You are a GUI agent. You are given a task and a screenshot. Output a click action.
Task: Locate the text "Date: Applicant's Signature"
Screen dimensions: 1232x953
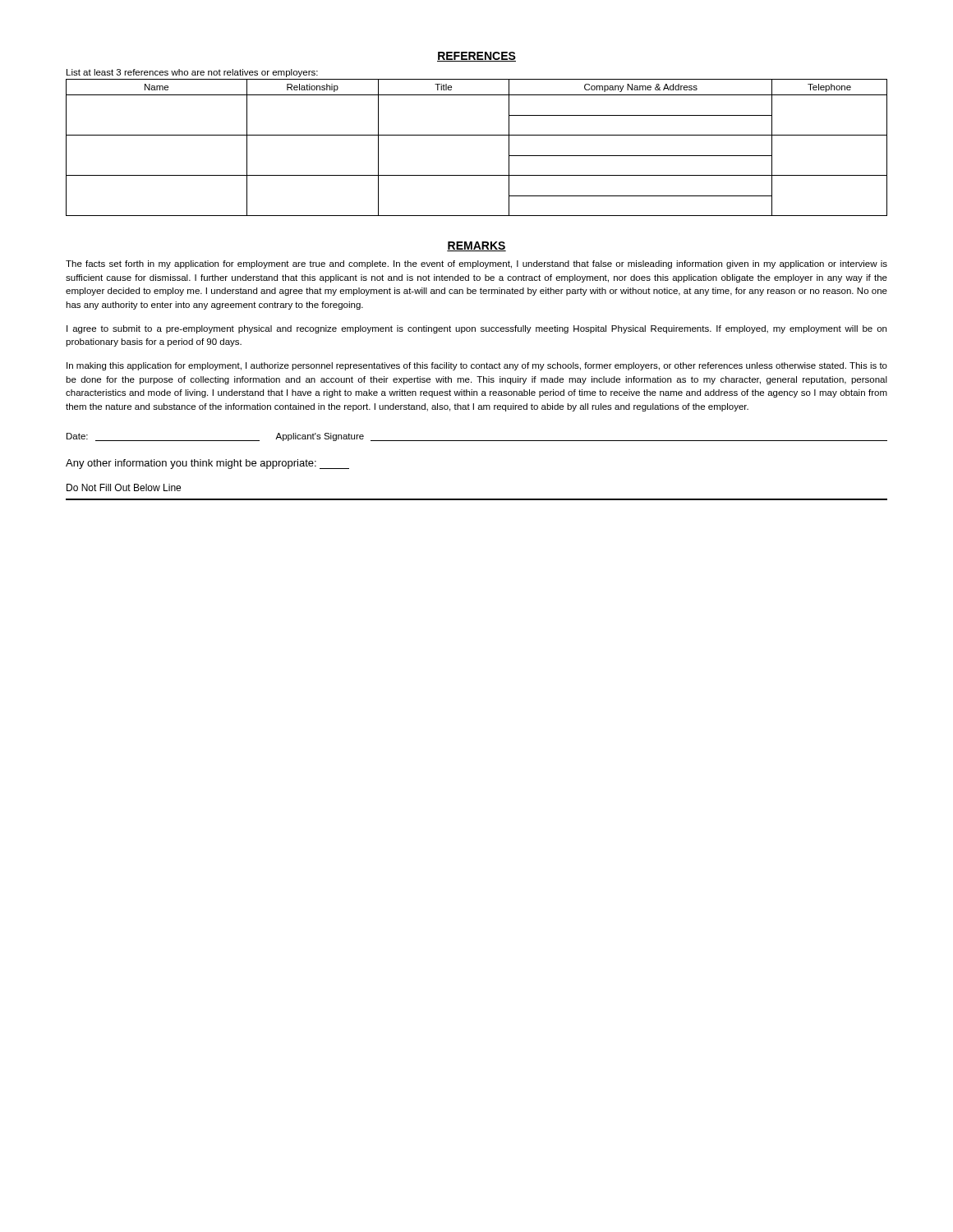pyautogui.click(x=476, y=435)
